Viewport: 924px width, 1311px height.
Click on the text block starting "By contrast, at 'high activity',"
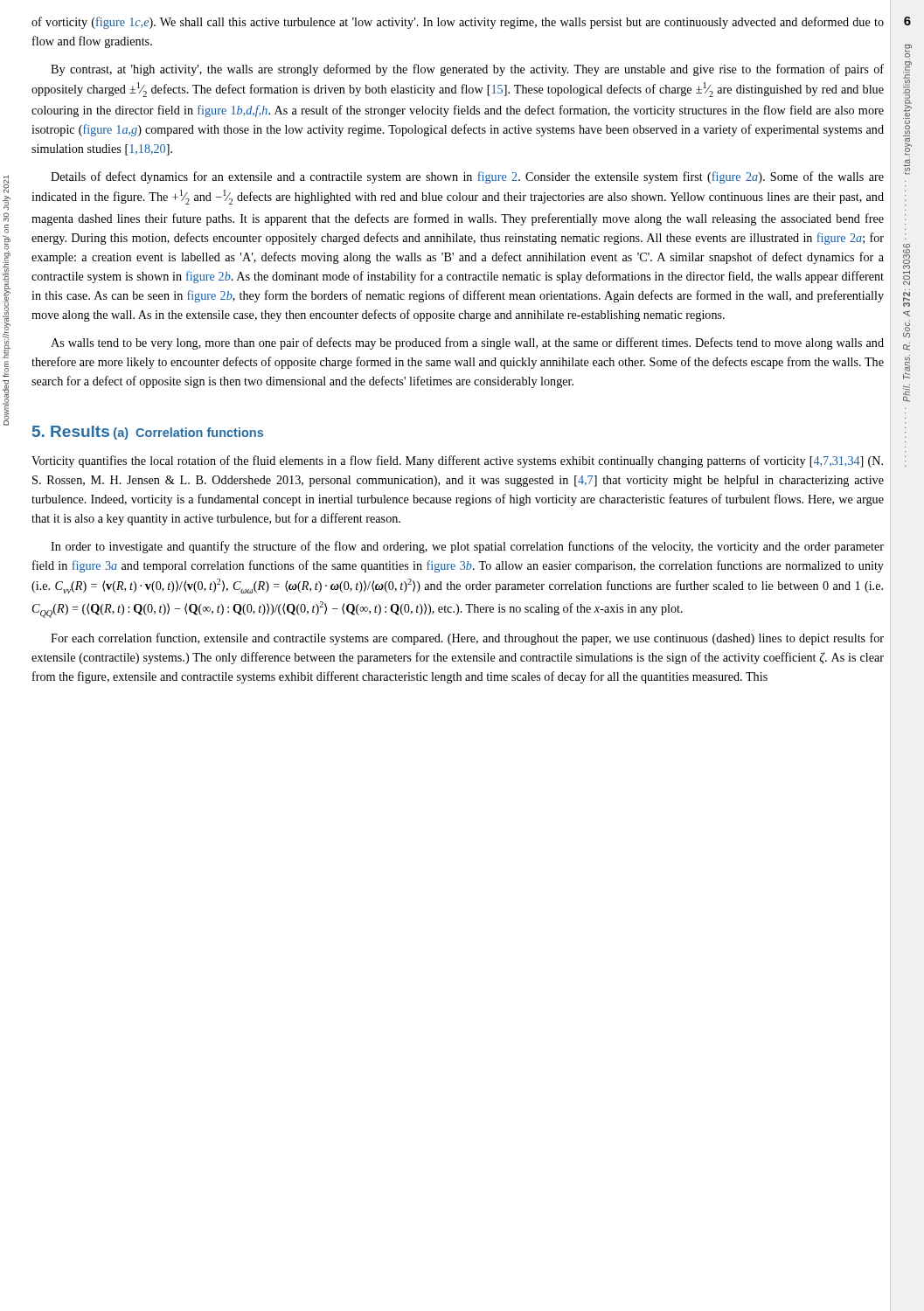458,109
